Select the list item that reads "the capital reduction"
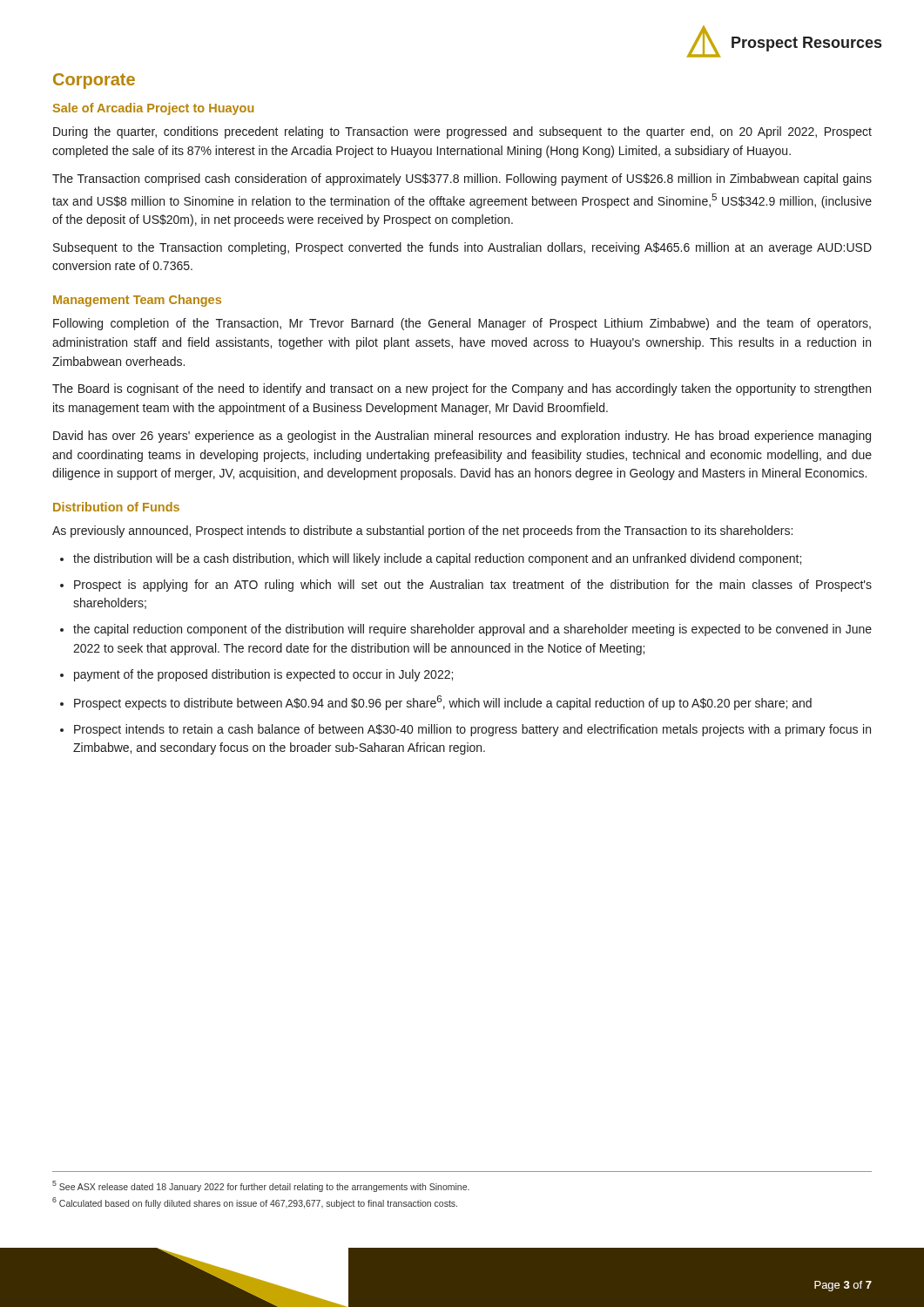 (x=472, y=639)
